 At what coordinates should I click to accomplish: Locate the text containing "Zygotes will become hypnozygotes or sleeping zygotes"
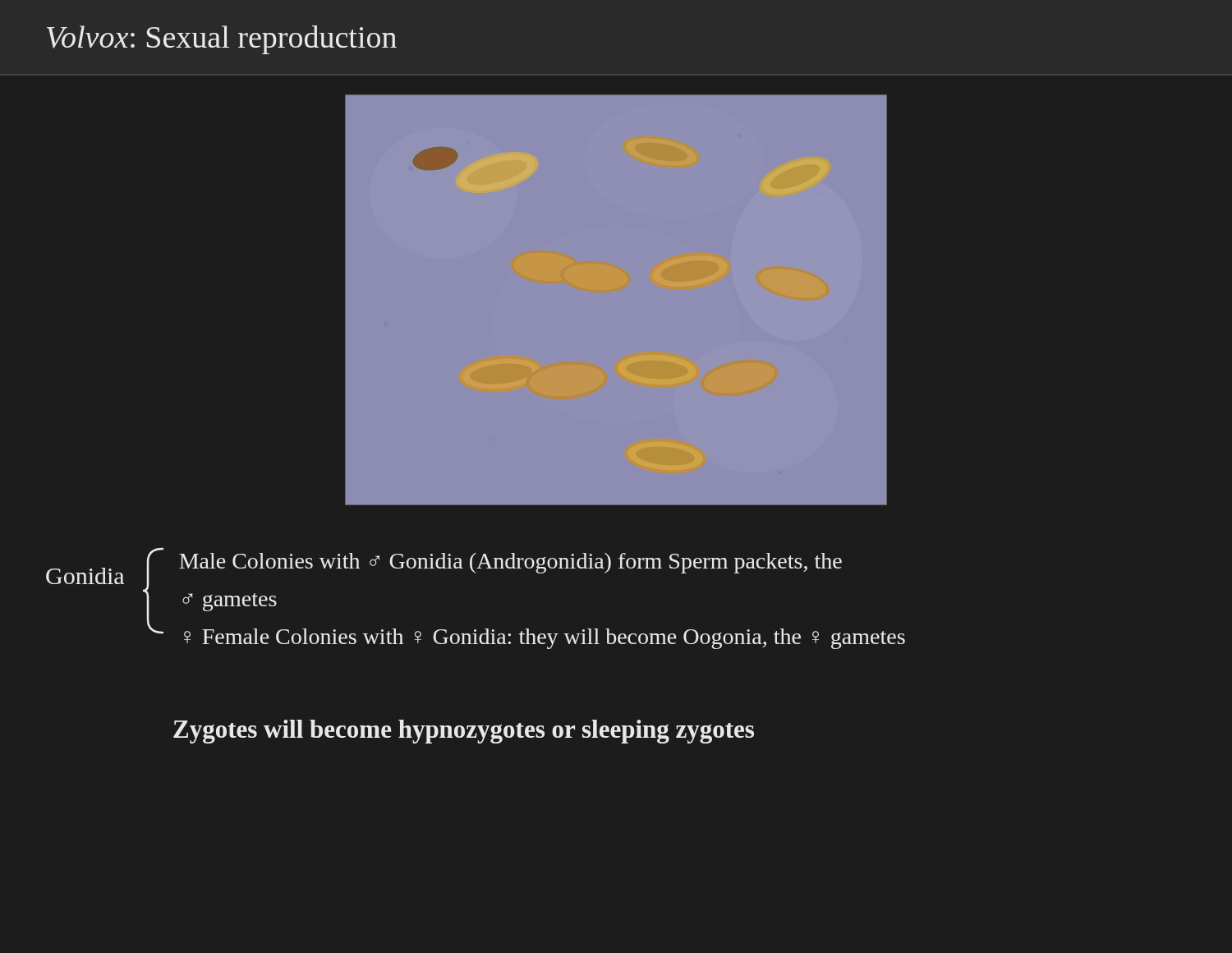click(464, 729)
